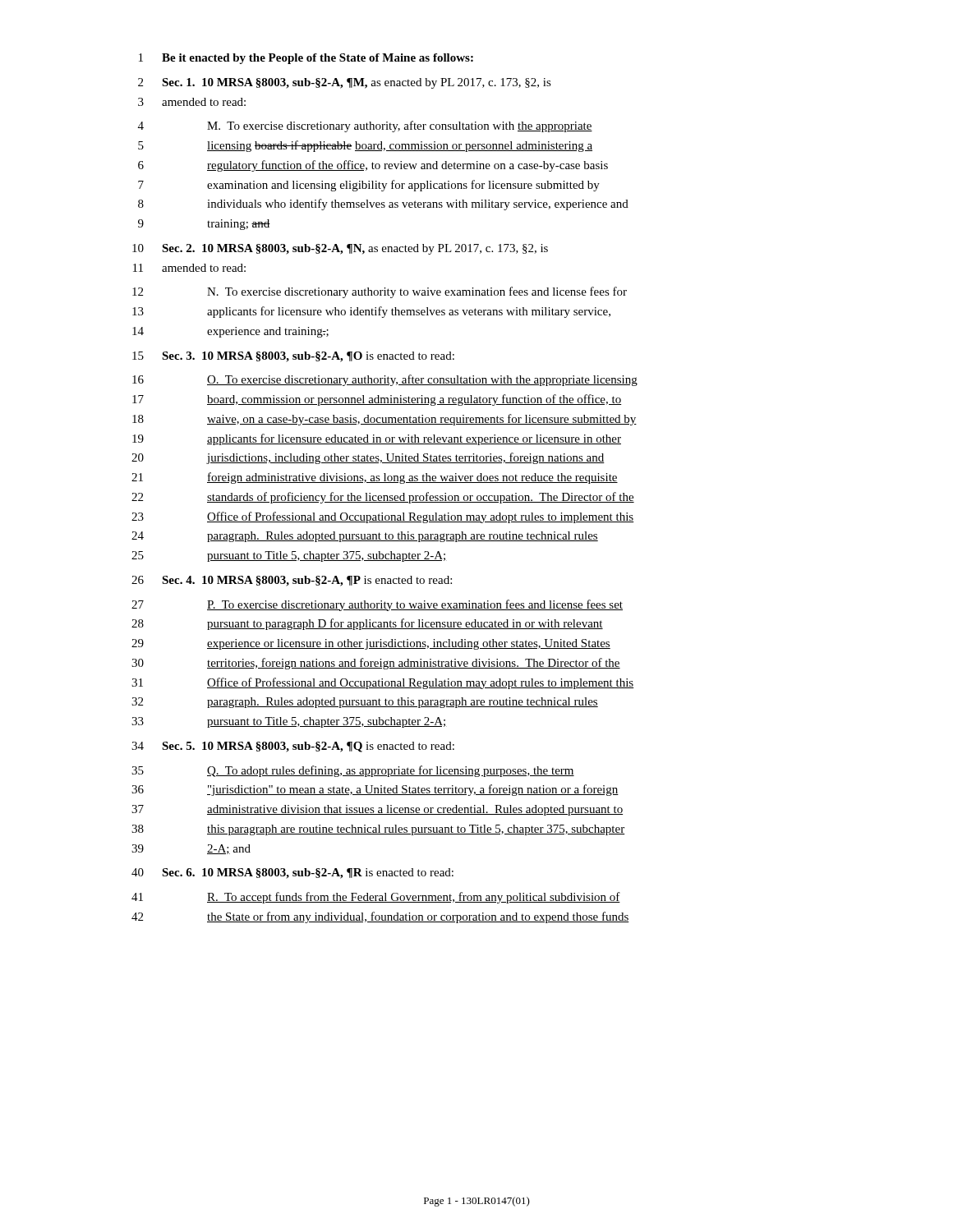The width and height of the screenshot is (953, 1232).
Task: Click on the list item that says "40 Sec. 6."
Action: pos(292,873)
